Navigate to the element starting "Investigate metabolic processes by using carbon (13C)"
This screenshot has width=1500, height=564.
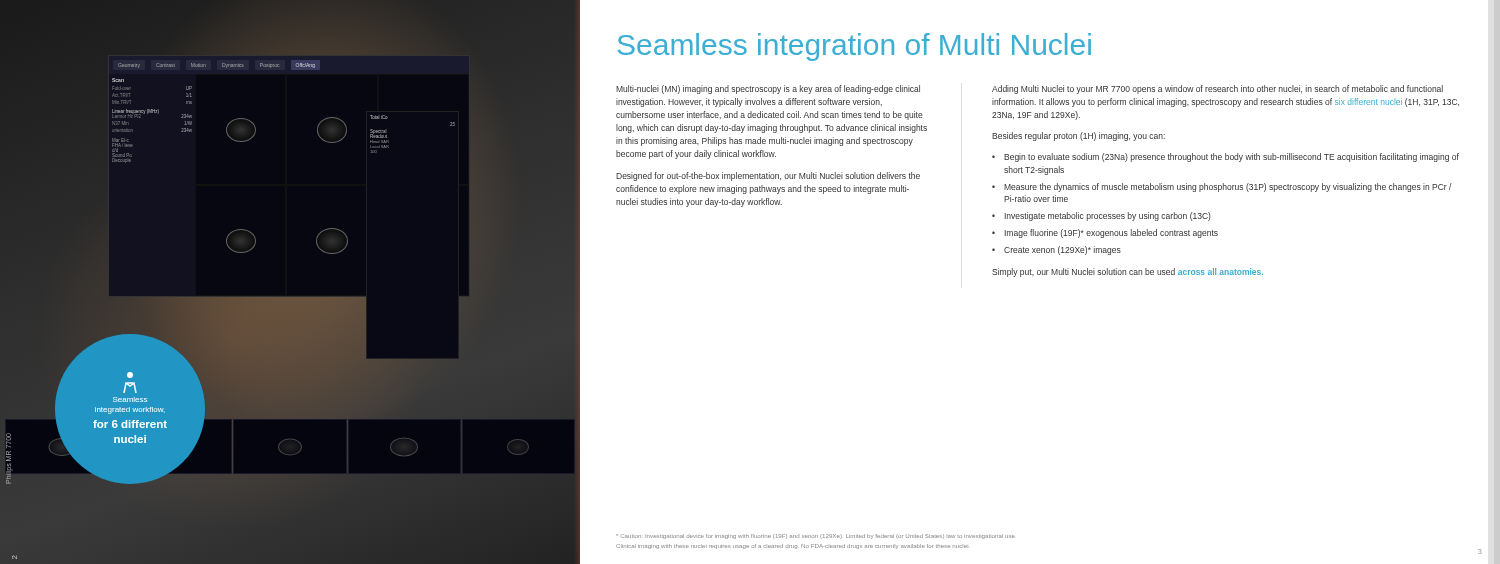(1107, 216)
